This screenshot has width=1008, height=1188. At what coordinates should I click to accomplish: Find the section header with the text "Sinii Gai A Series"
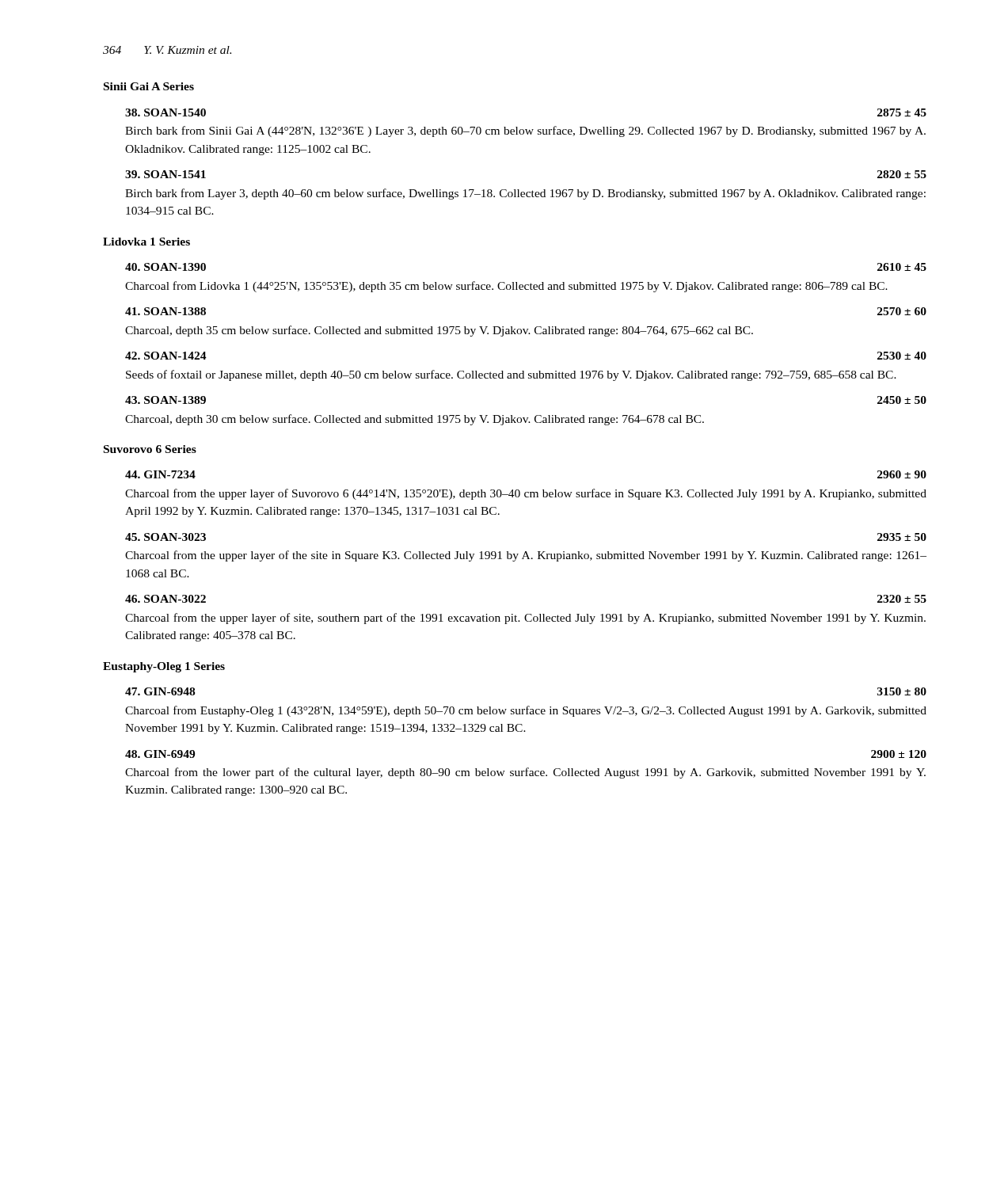148,86
